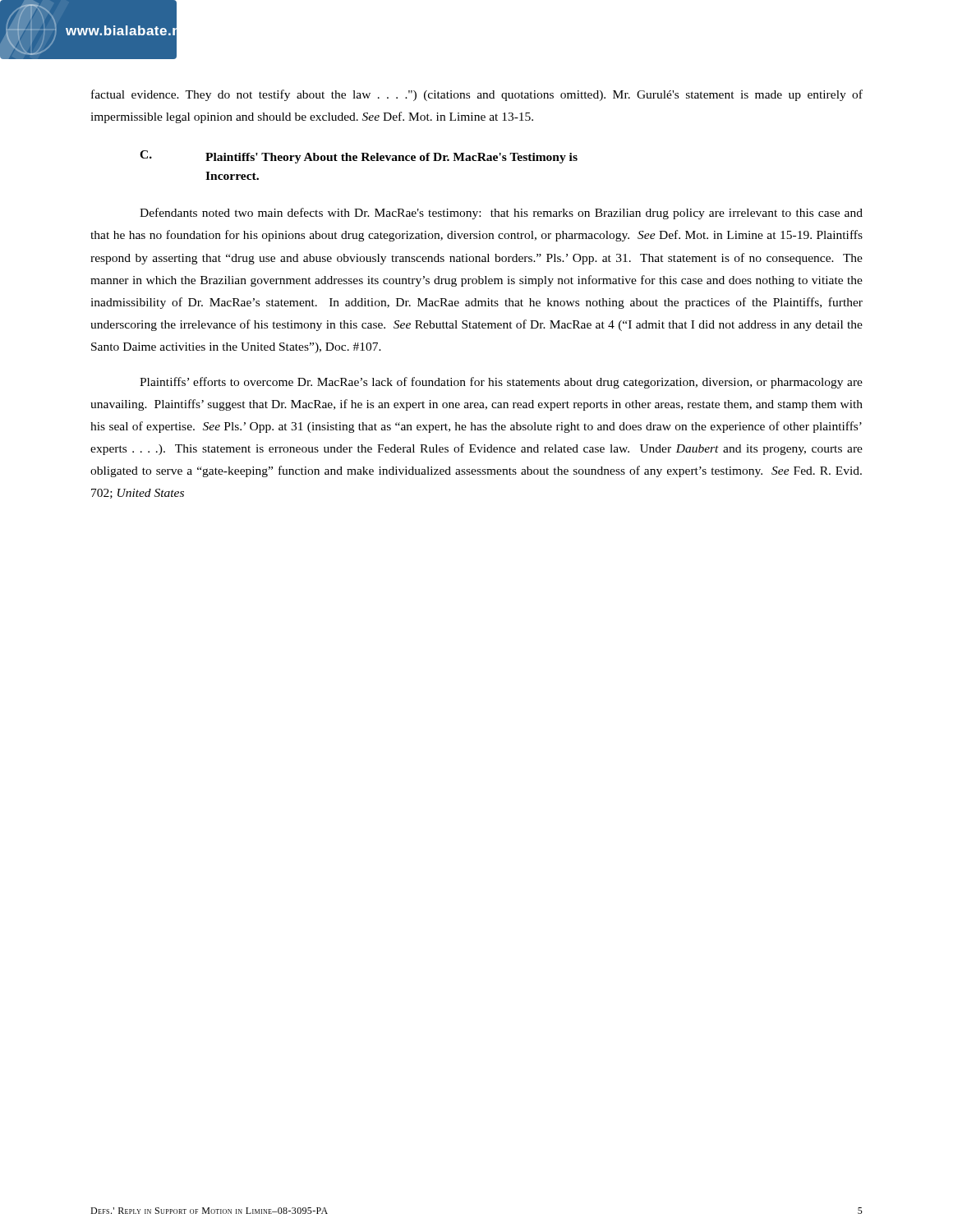
Task: Where is the passage that starts "Plaintiffs’ efforts to overcome Dr."?
Action: [x=476, y=437]
